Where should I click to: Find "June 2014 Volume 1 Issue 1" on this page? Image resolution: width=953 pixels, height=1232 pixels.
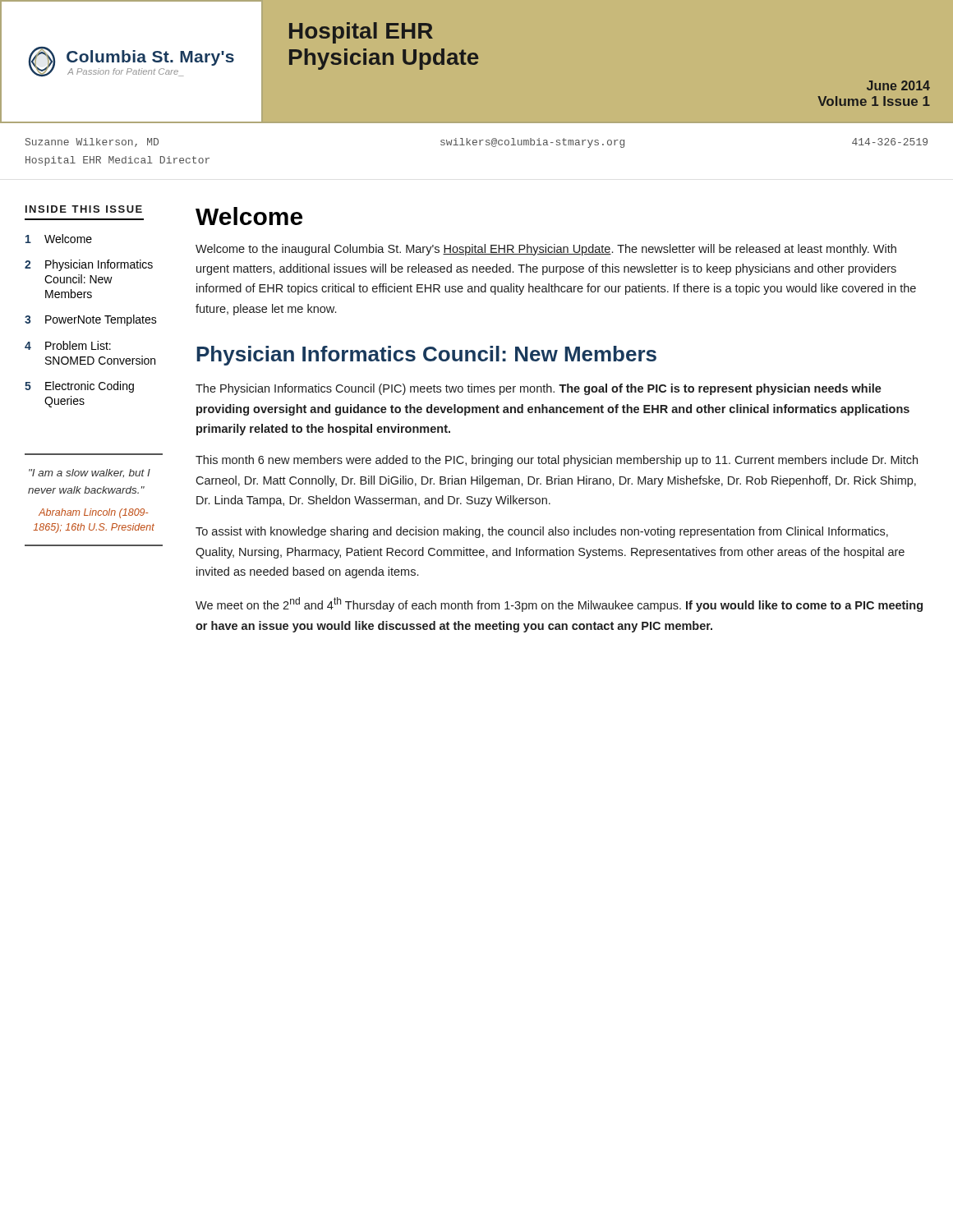[x=898, y=85]
